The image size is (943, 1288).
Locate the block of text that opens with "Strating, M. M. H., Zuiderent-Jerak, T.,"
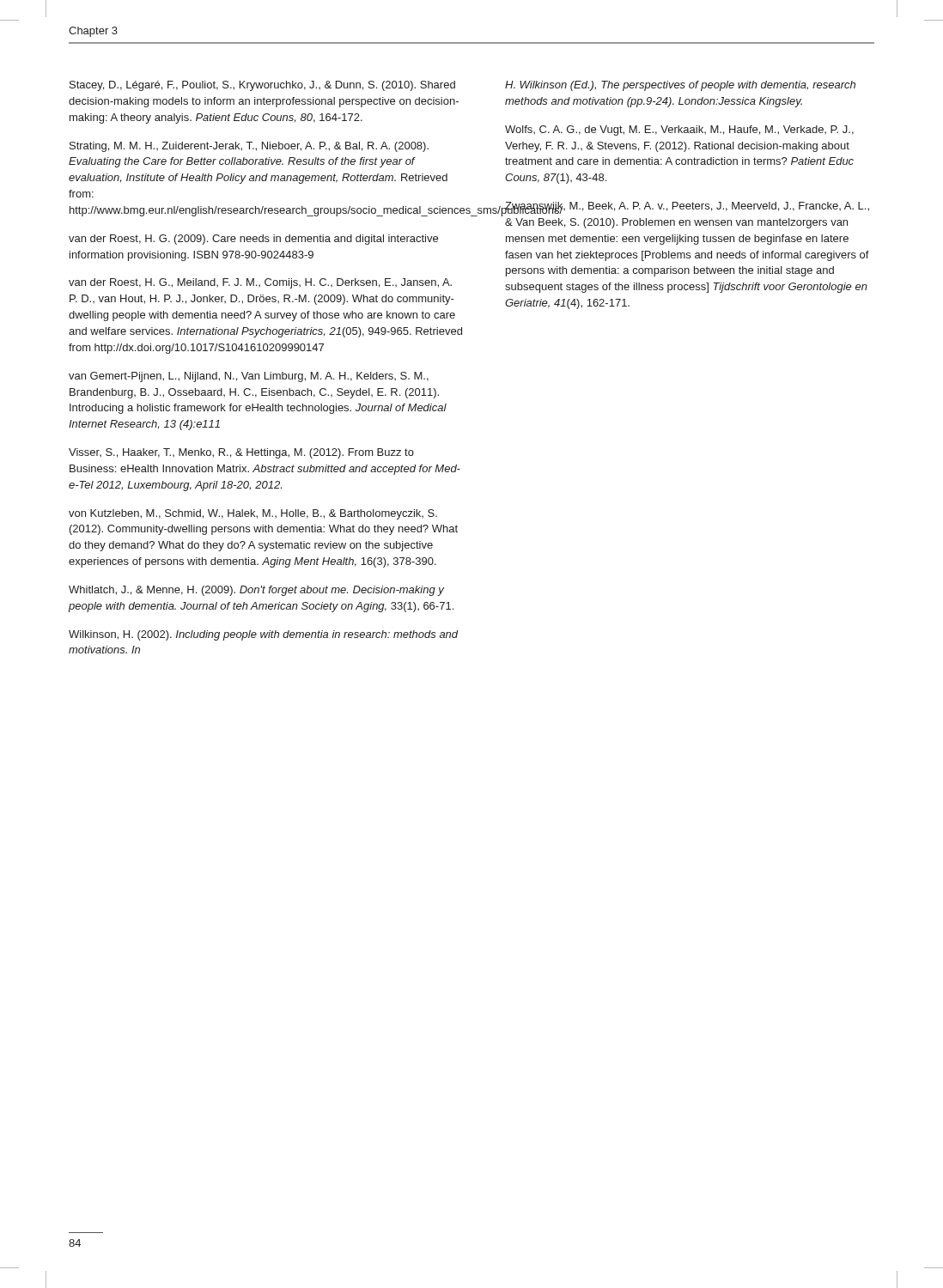click(x=266, y=177)
